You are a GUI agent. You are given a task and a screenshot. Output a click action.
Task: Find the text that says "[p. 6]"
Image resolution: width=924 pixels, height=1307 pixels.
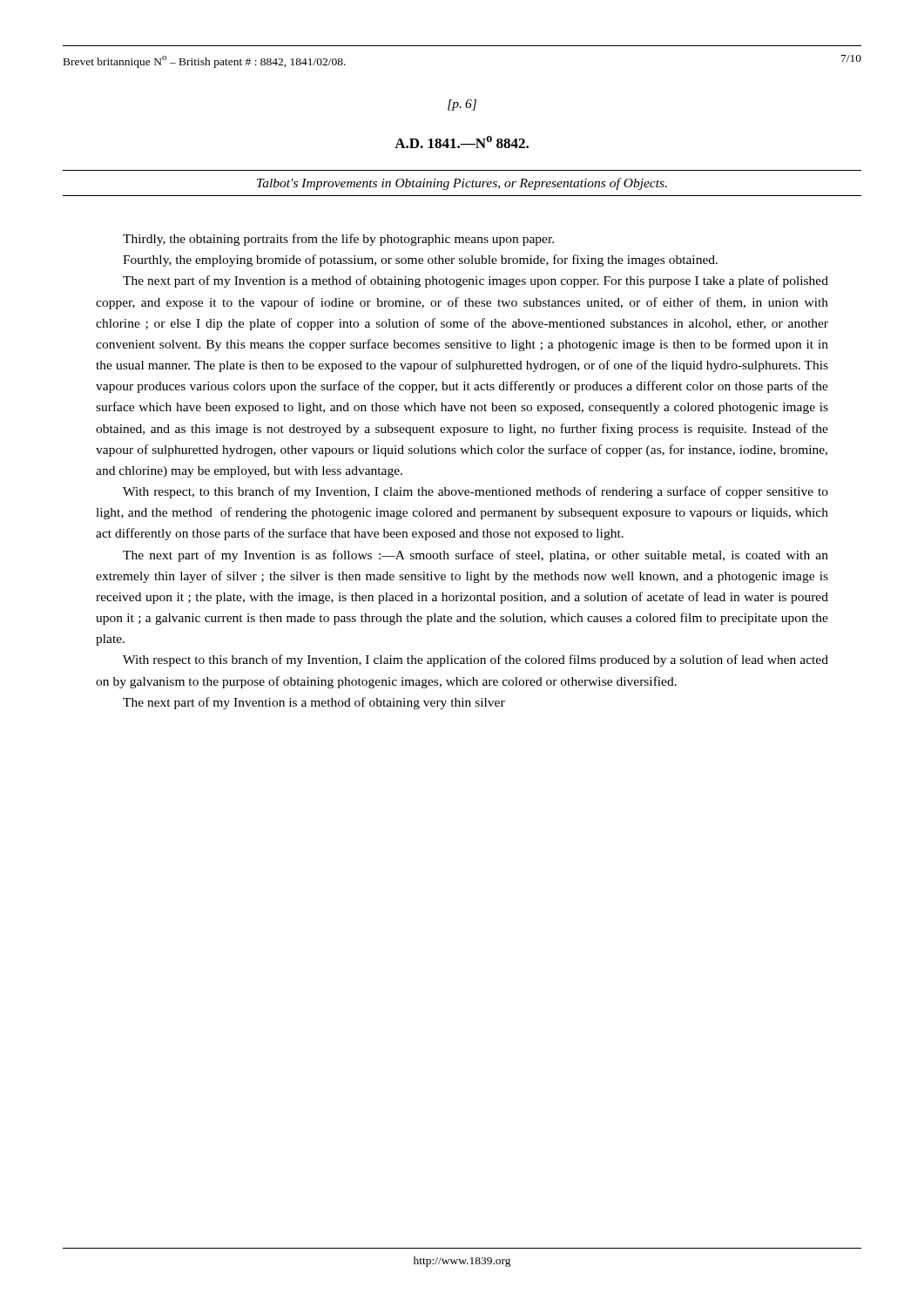pyautogui.click(x=462, y=103)
